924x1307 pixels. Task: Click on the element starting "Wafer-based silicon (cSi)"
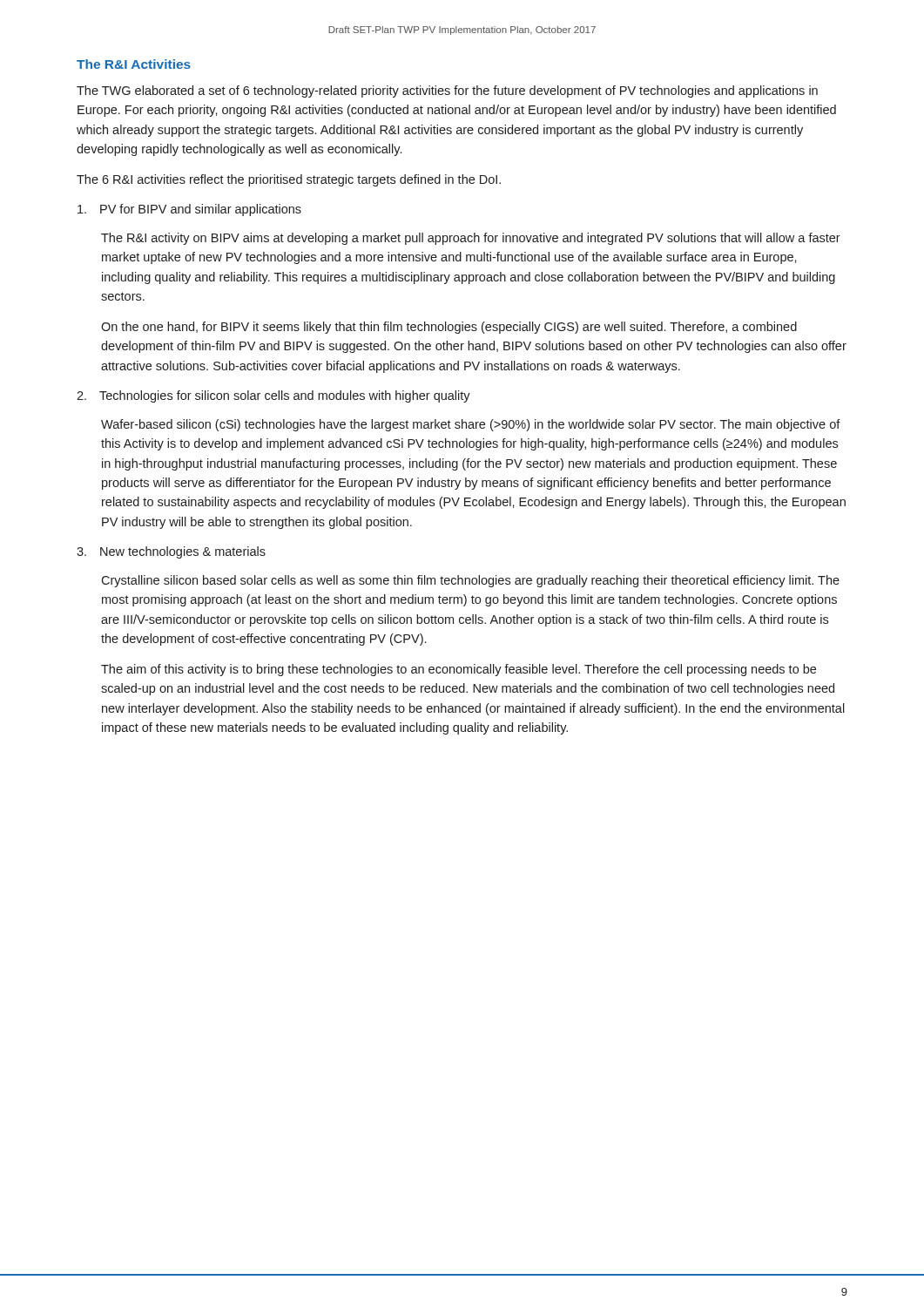(x=474, y=473)
